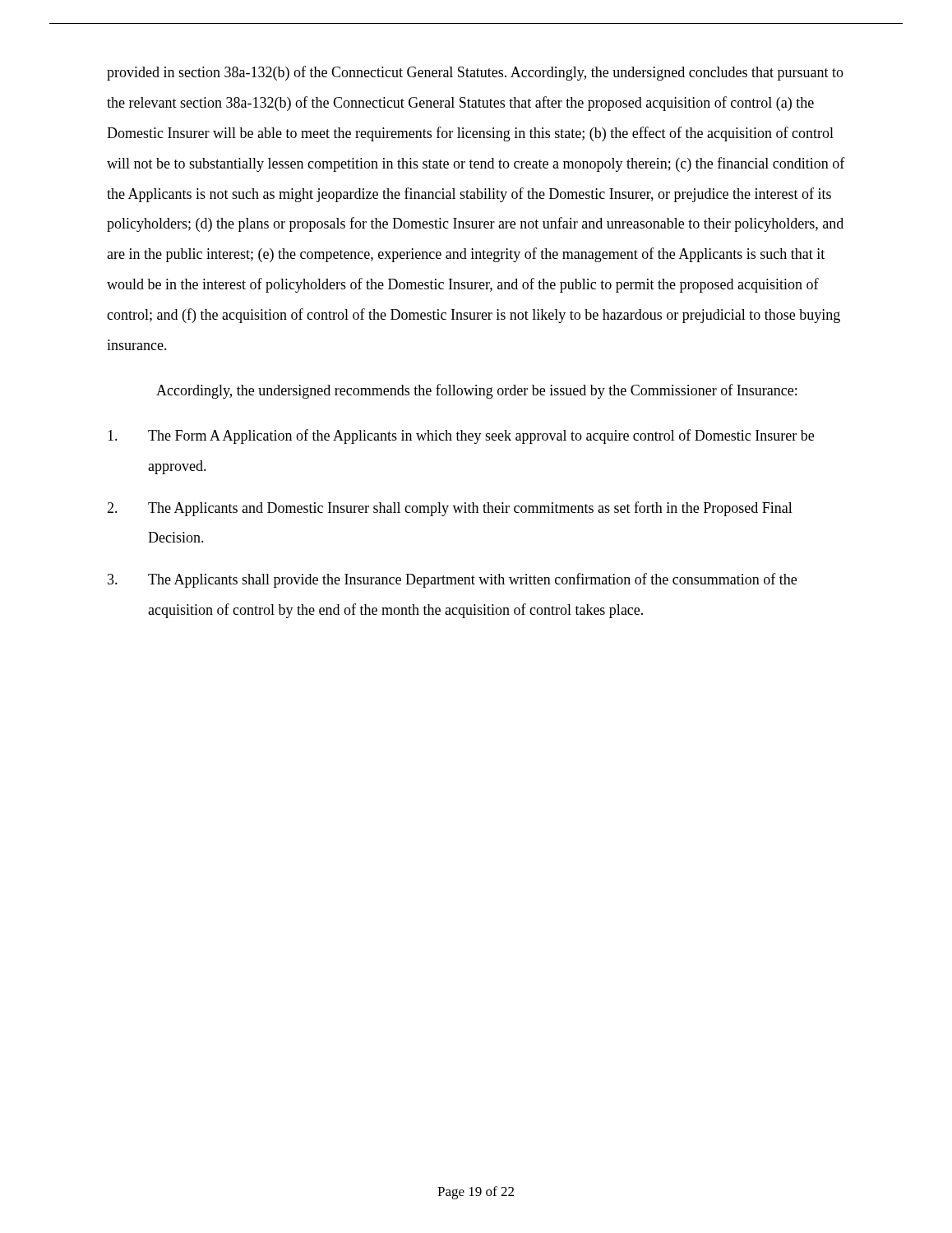This screenshot has height=1233, width=952.
Task: Click on the text block starting "The Form A Application of the"
Action: click(x=478, y=451)
